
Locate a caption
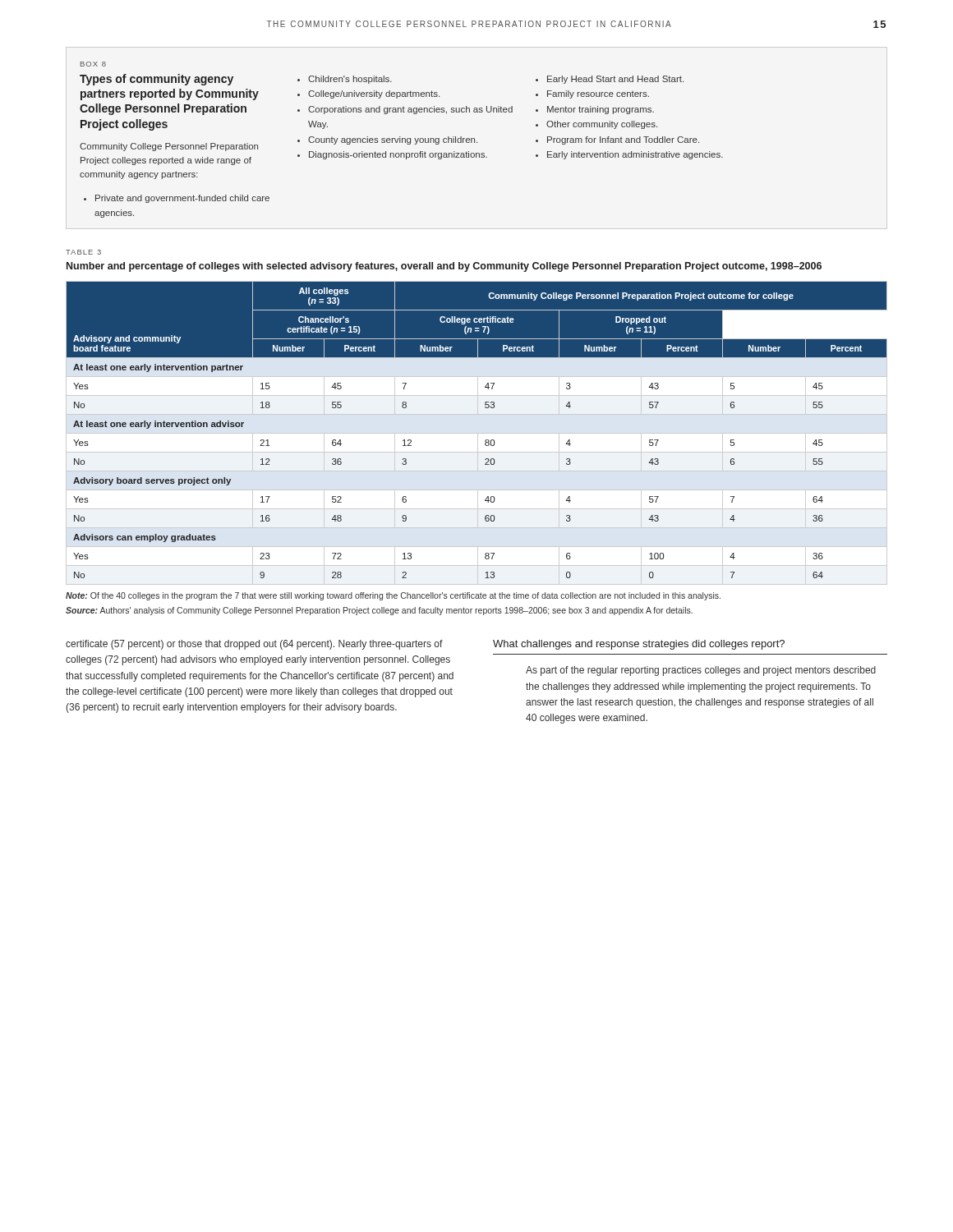click(x=476, y=261)
